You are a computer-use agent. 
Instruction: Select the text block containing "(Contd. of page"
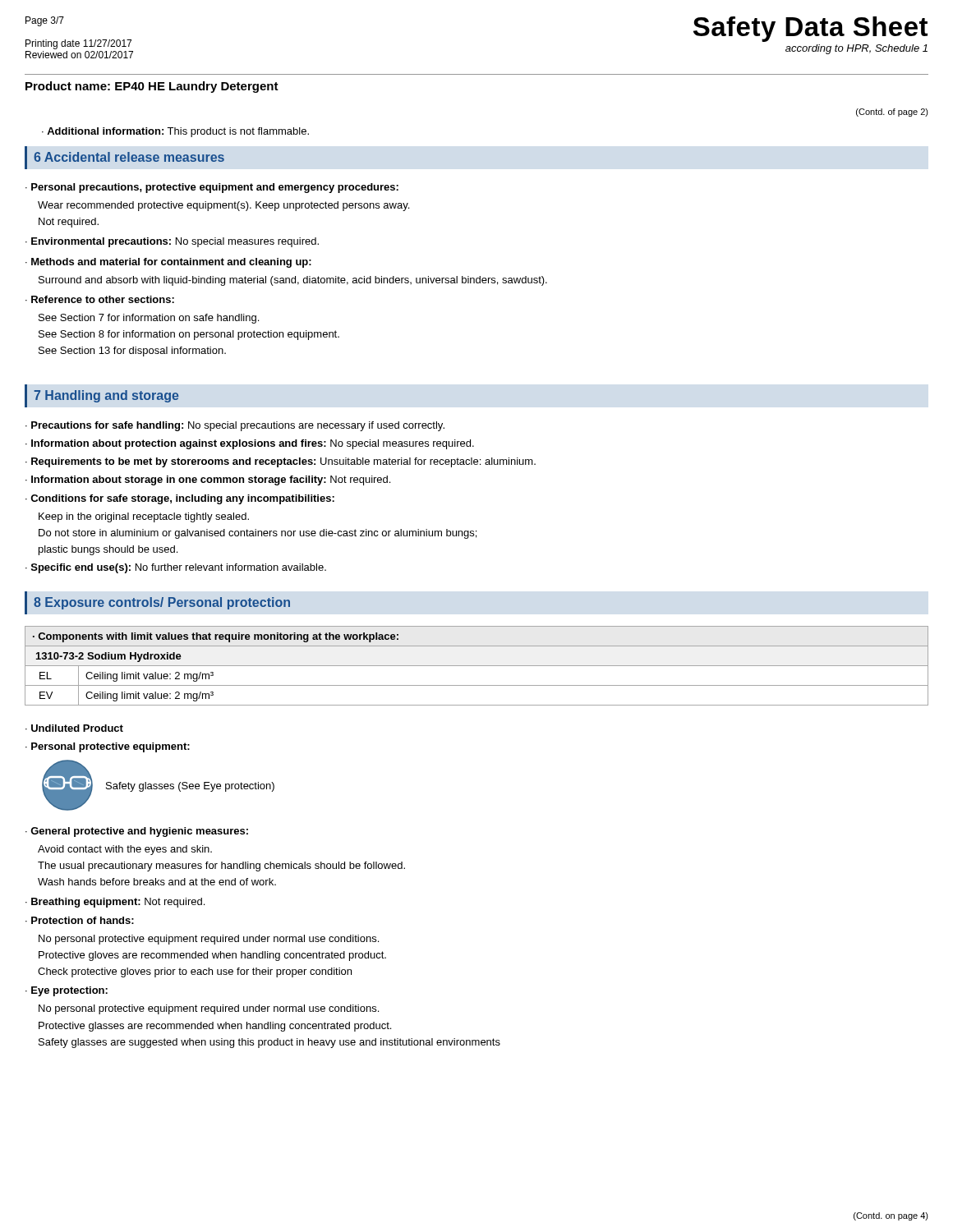coord(892,112)
